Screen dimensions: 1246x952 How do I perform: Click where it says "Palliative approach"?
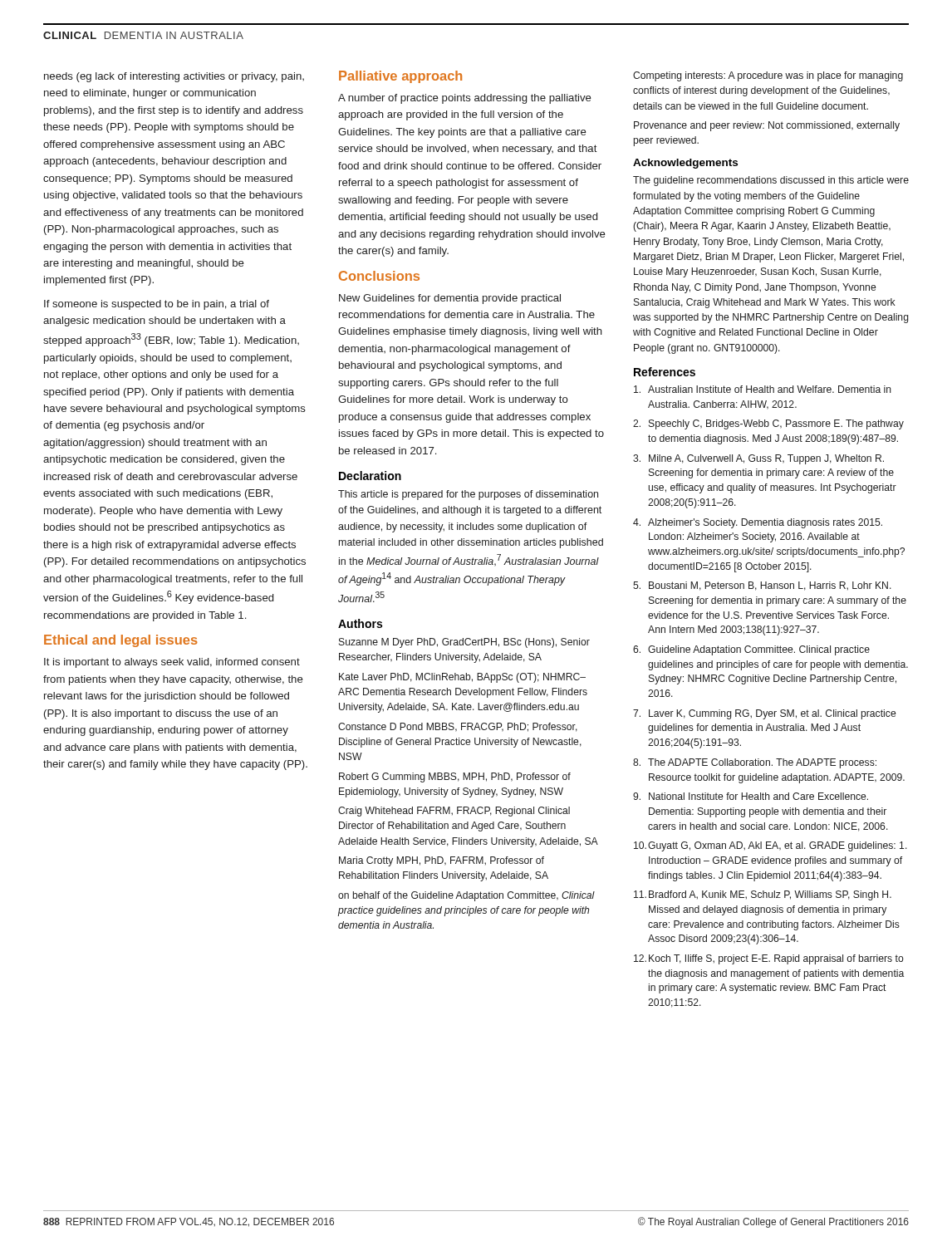pos(401,76)
